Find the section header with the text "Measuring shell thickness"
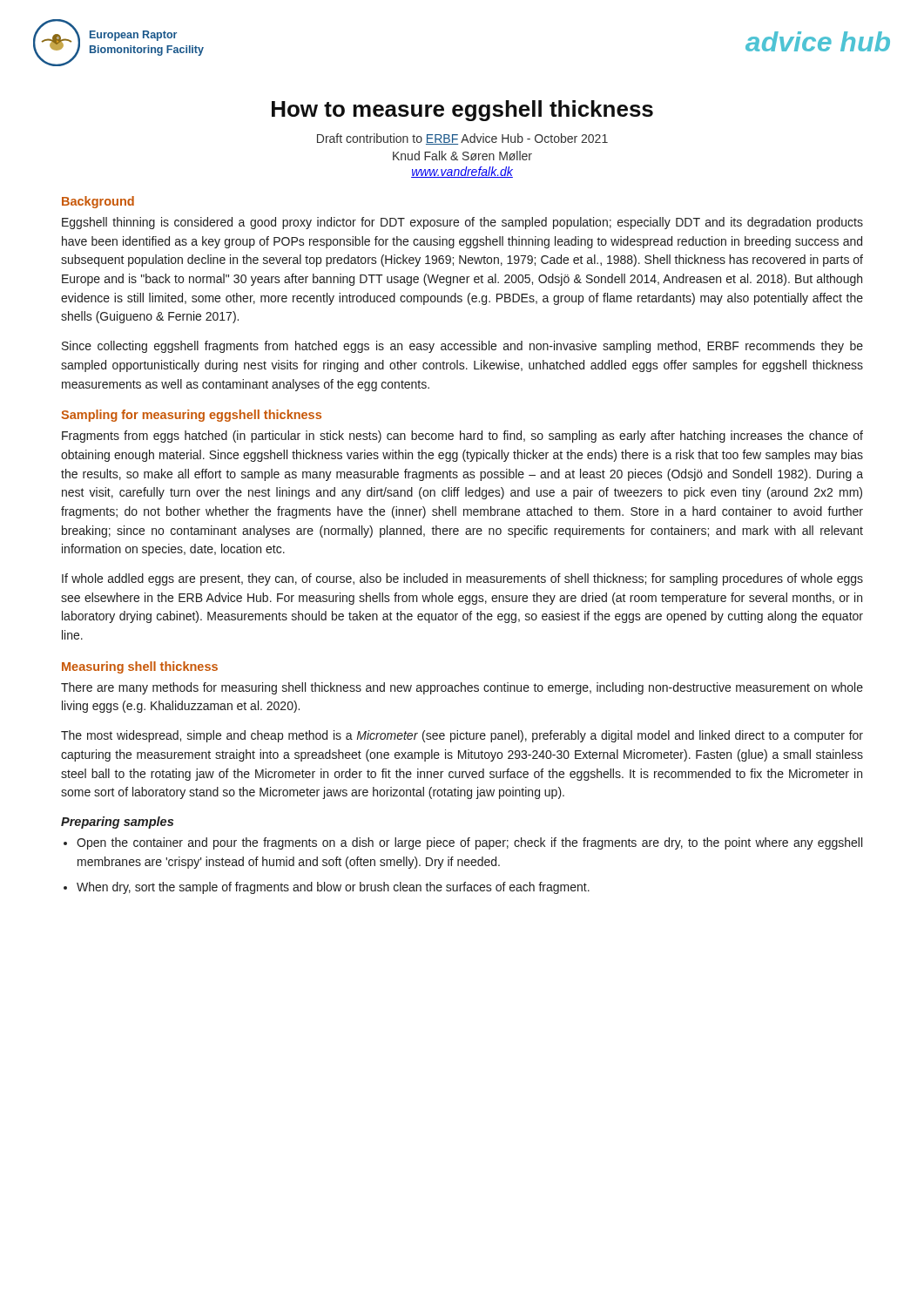Screen dimensions: 1307x924 [x=140, y=667]
